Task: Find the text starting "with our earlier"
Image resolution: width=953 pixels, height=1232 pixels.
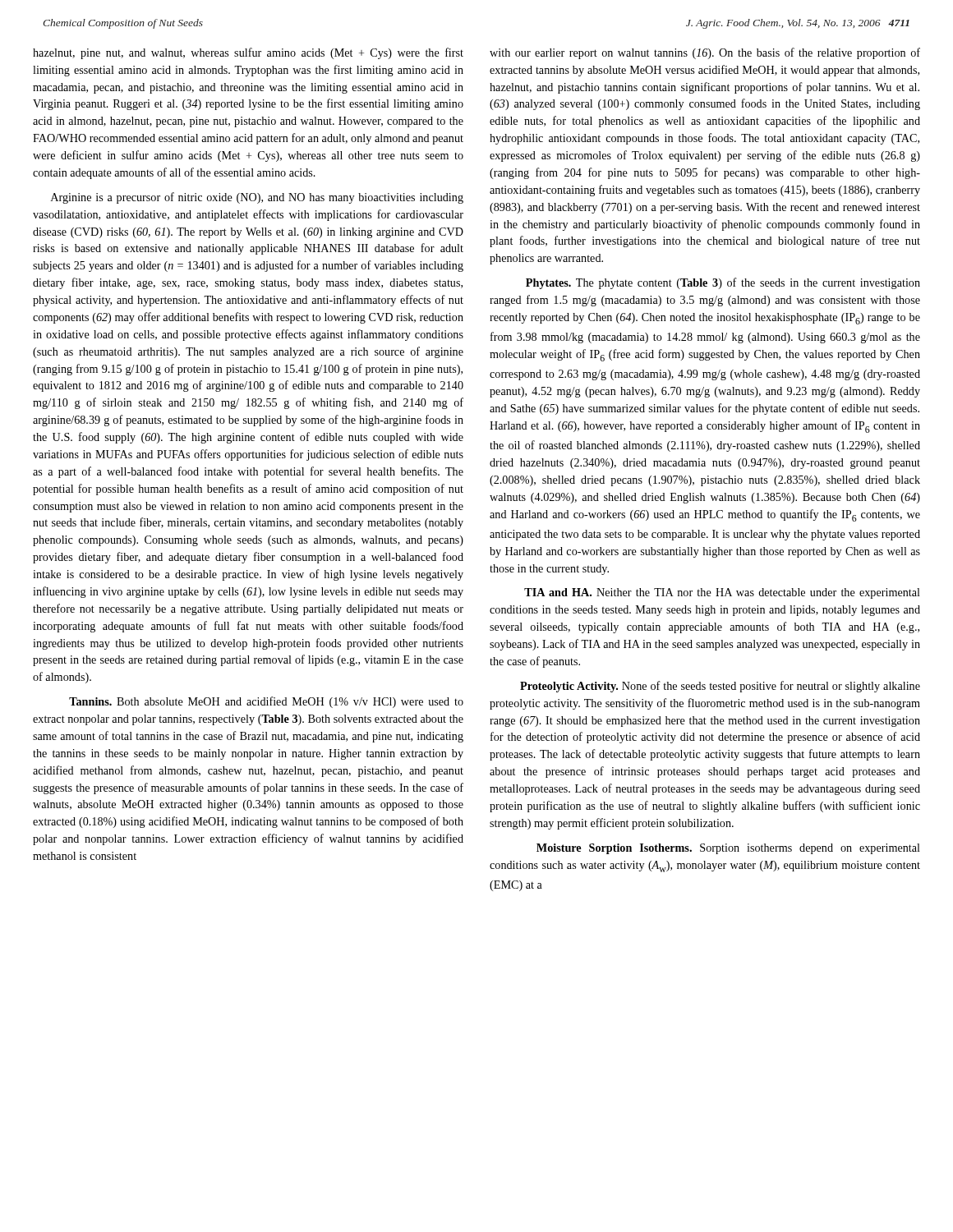Action: (x=705, y=156)
